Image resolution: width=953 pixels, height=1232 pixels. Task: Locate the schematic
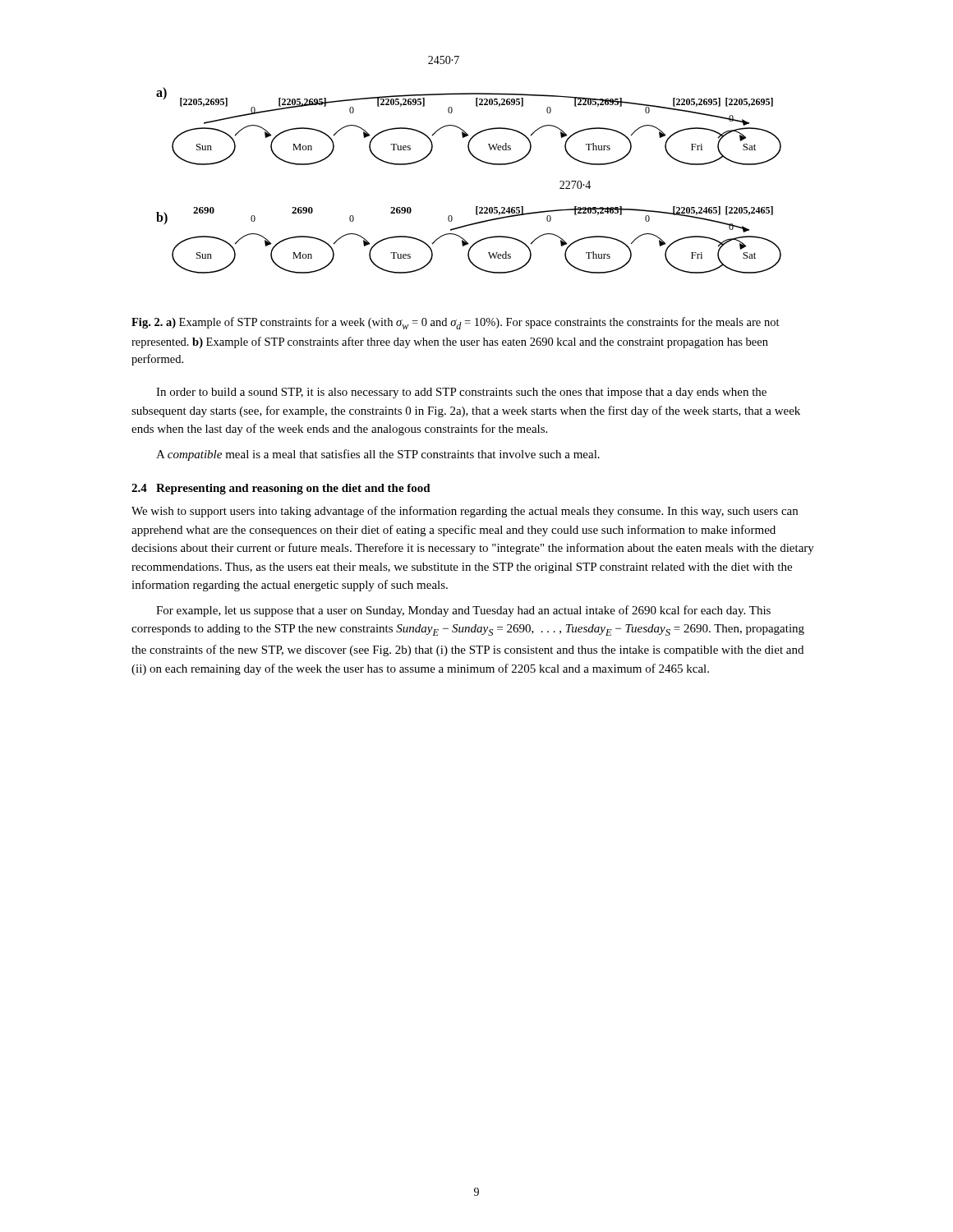[x=476, y=177]
